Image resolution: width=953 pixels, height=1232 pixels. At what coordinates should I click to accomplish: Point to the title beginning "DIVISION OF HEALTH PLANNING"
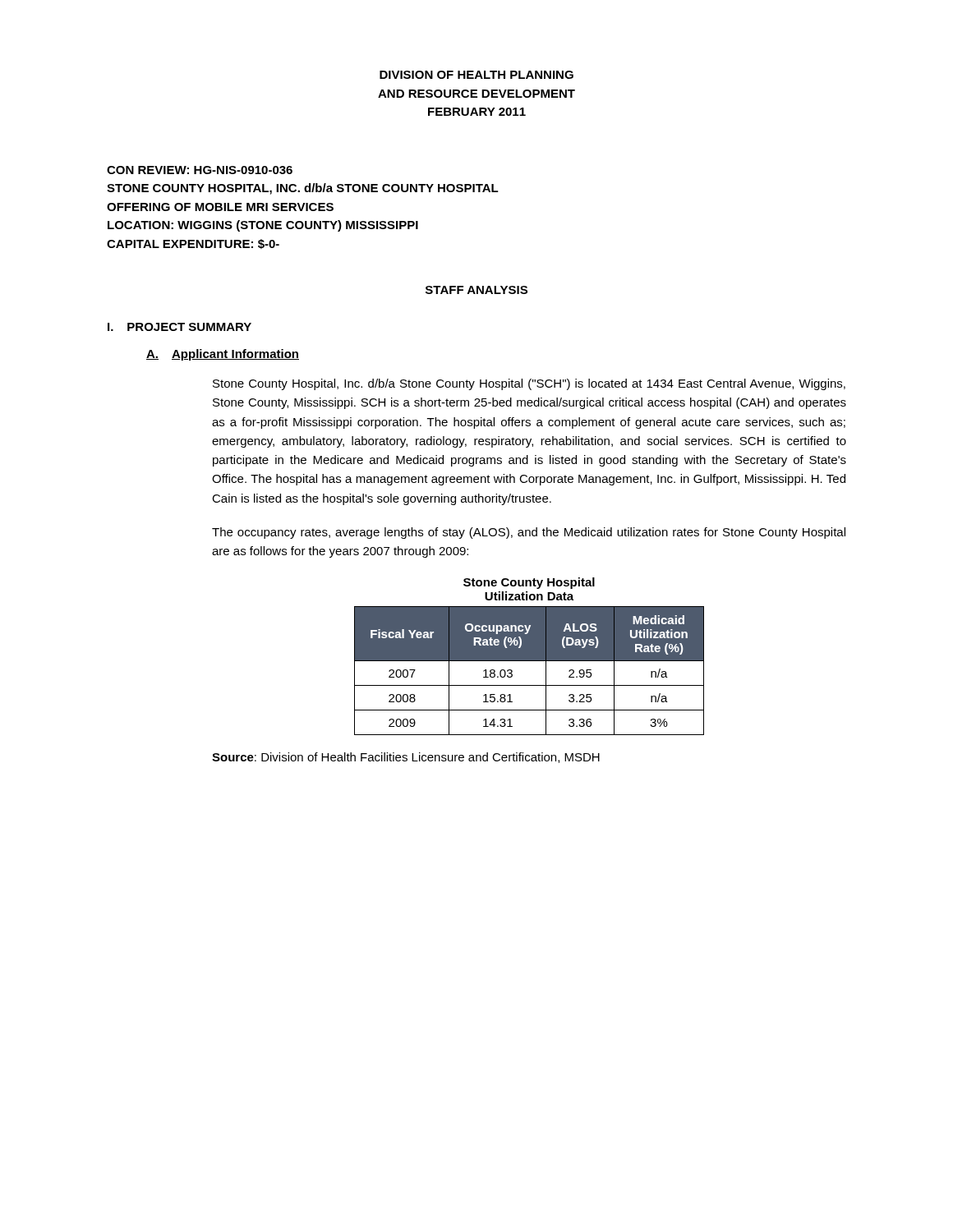(476, 93)
